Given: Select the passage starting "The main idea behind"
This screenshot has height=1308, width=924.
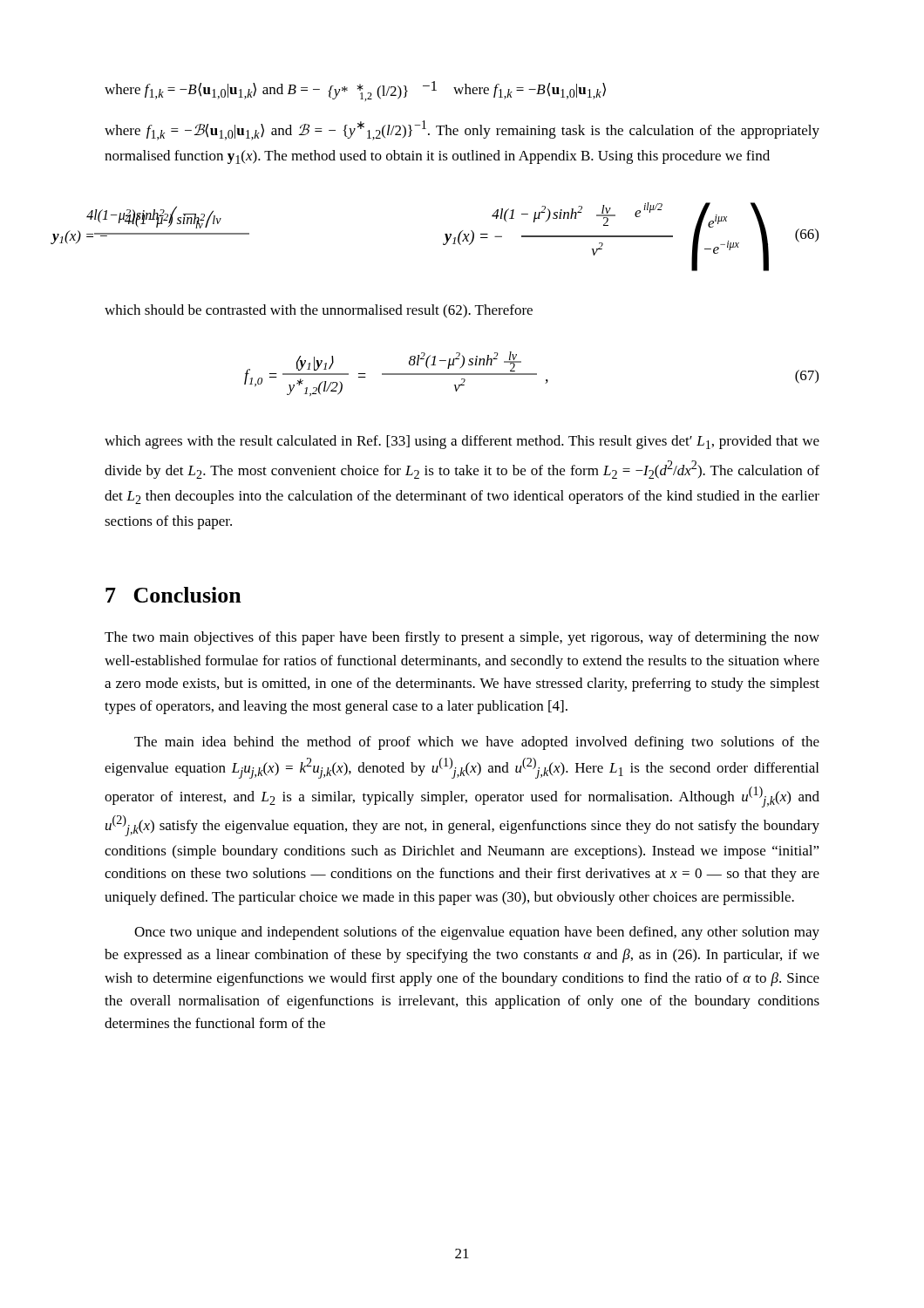Looking at the screenshot, I should pos(462,819).
